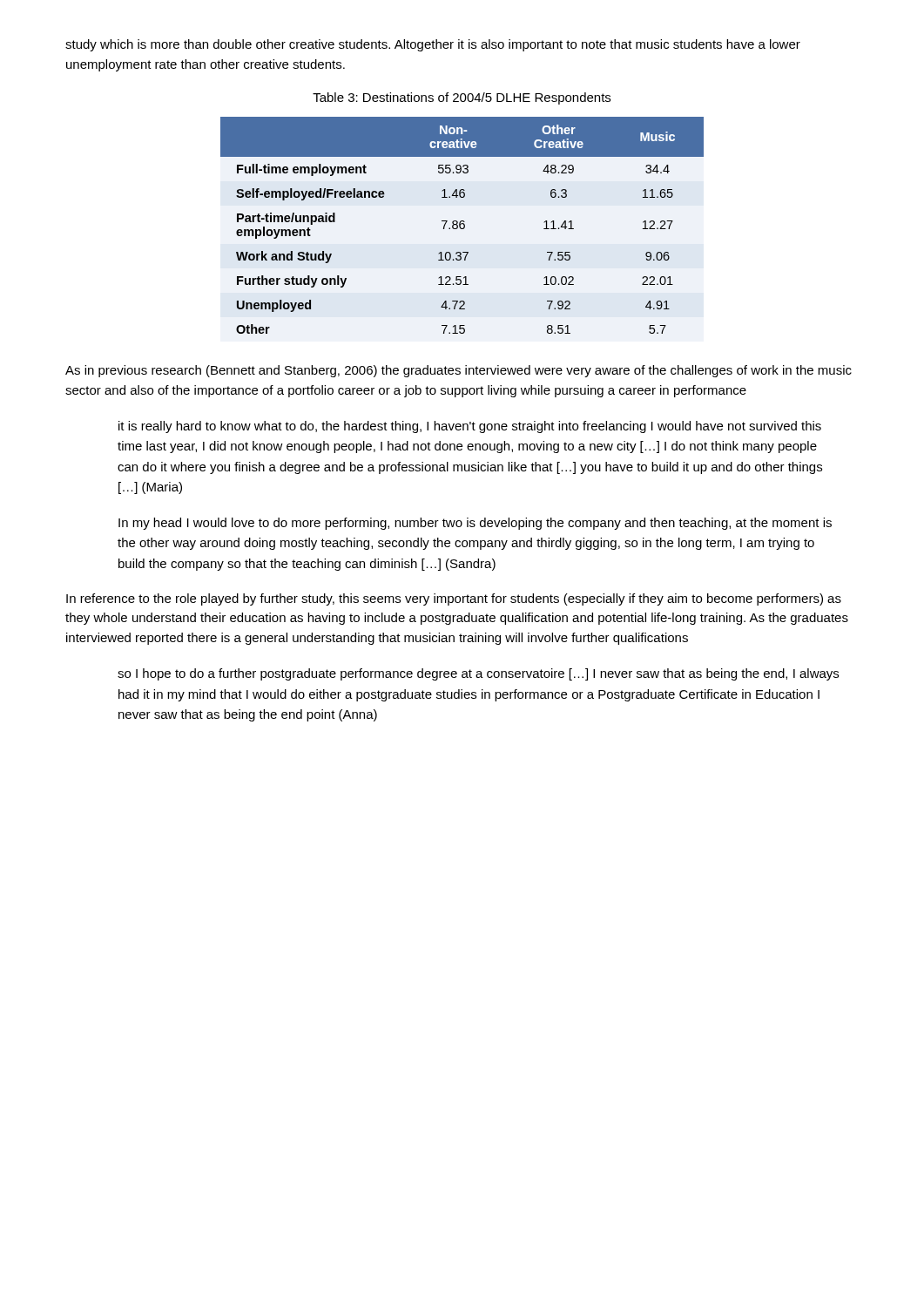Click on the text starting "so I hope to do a further"
This screenshot has width=924, height=1307.
pyautogui.click(x=478, y=694)
